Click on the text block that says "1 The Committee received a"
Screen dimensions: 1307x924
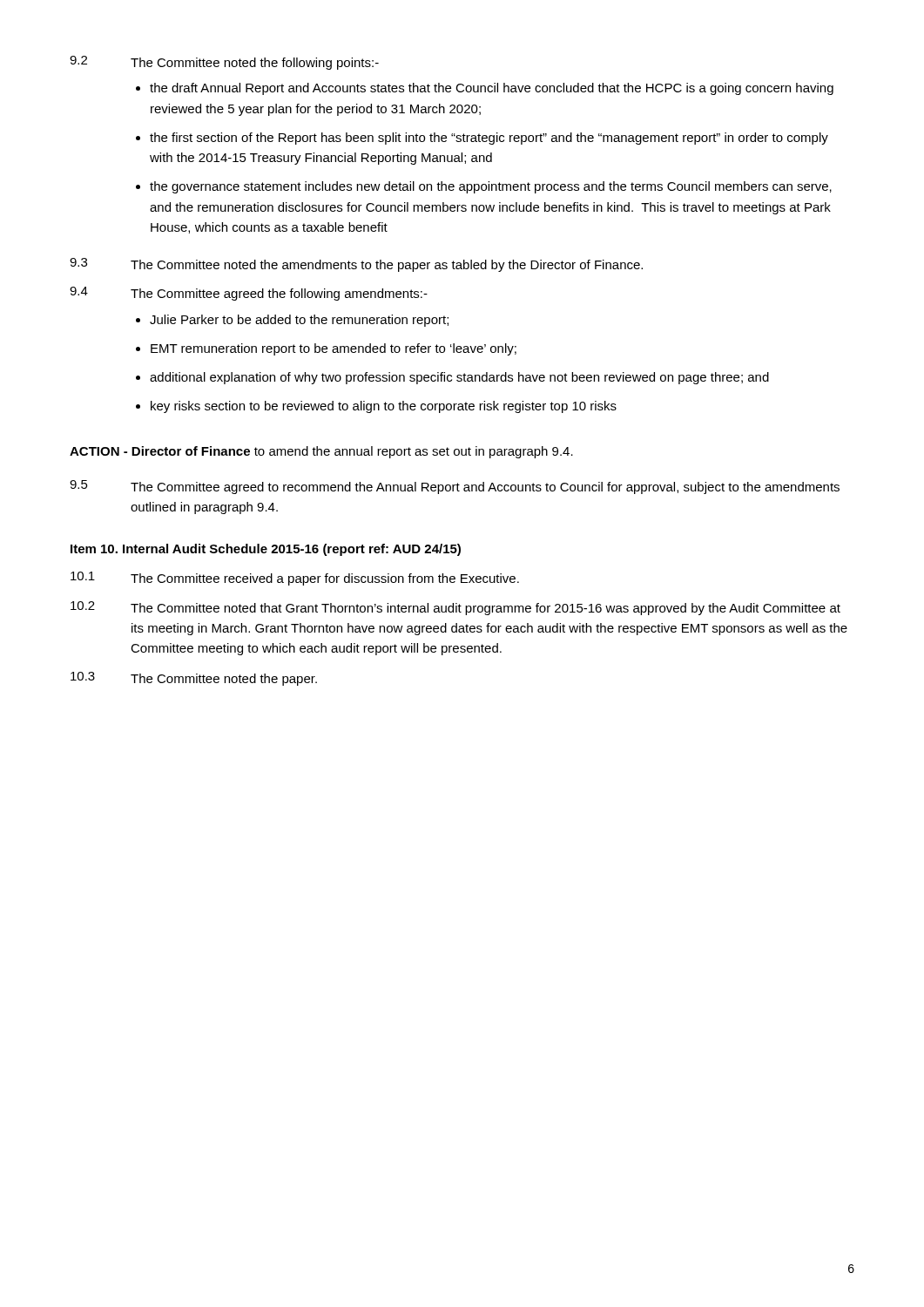click(462, 578)
